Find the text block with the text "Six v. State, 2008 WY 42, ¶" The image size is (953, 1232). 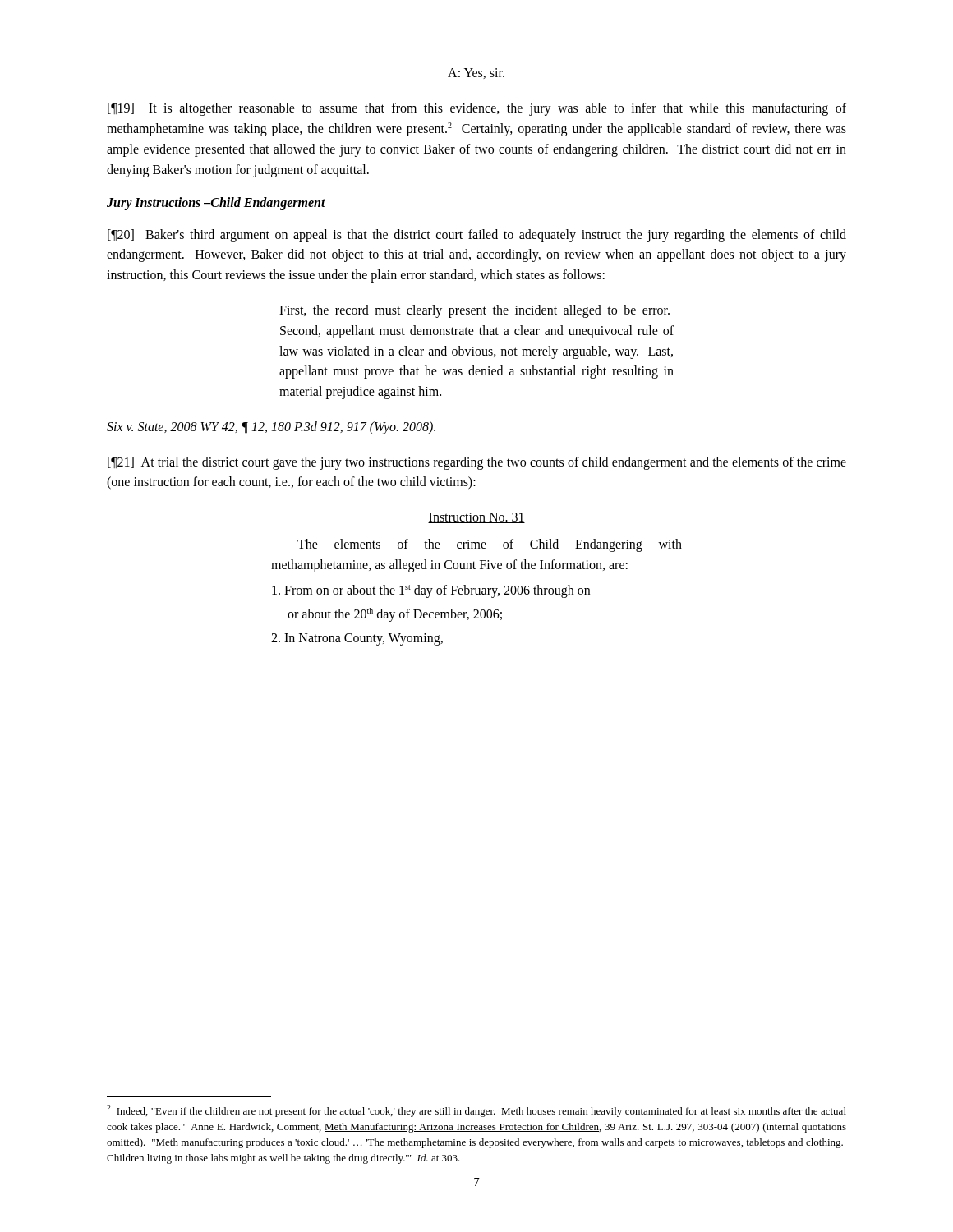click(272, 427)
